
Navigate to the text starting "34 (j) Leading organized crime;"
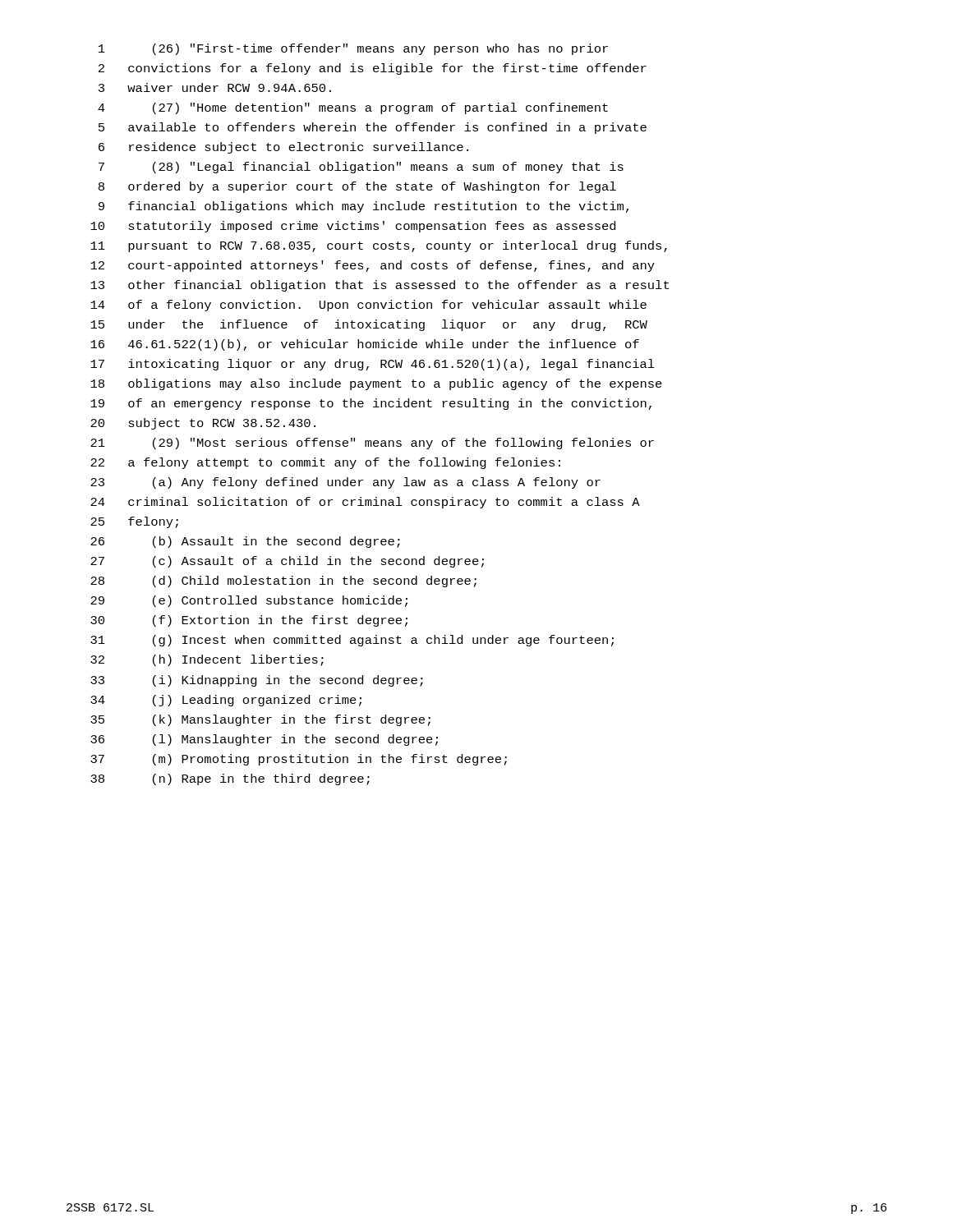[x=226, y=701]
